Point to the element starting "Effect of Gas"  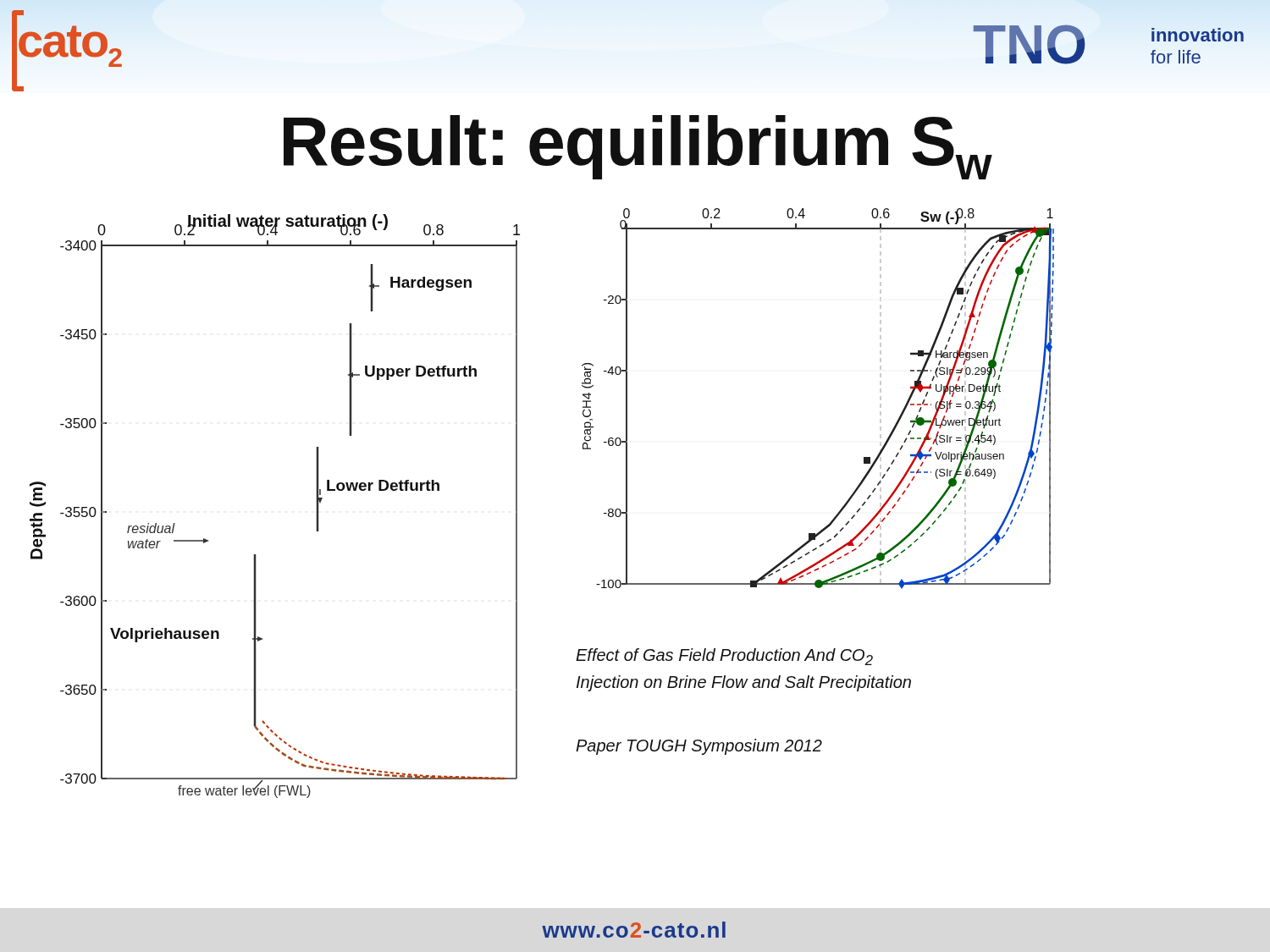pyautogui.click(x=838, y=669)
